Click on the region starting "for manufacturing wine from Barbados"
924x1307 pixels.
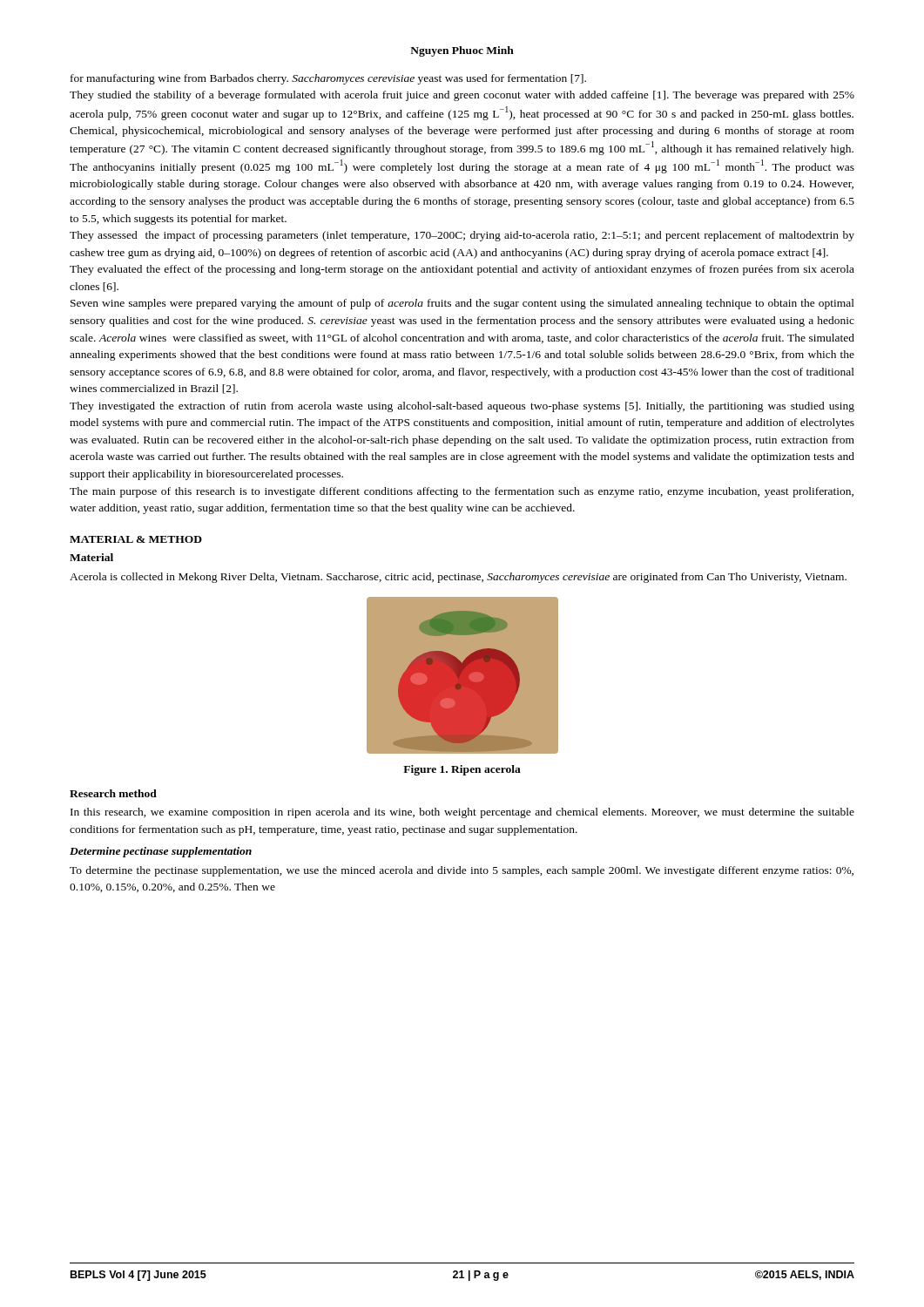(x=328, y=78)
